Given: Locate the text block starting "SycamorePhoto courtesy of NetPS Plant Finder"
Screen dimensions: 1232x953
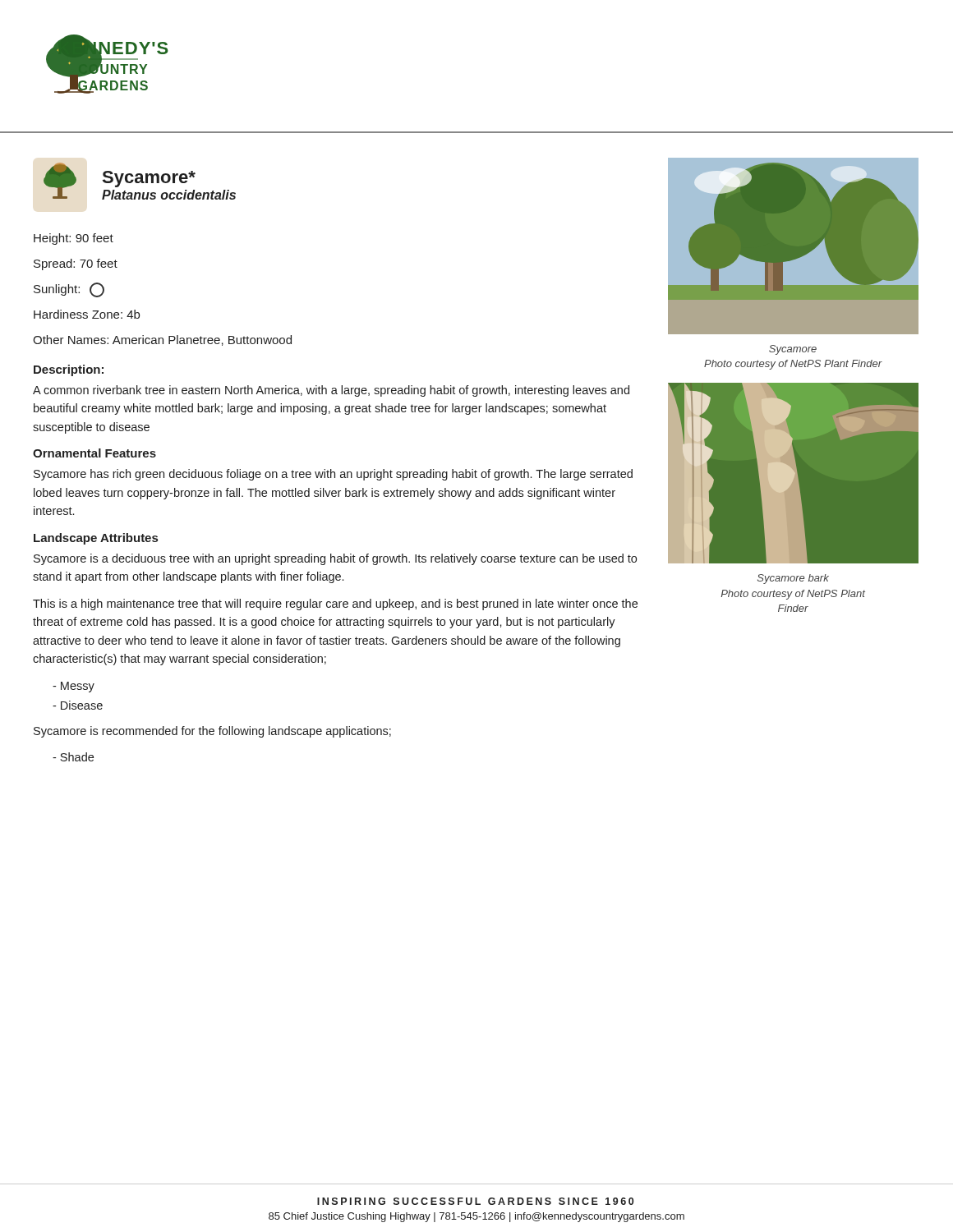Looking at the screenshot, I should point(793,356).
